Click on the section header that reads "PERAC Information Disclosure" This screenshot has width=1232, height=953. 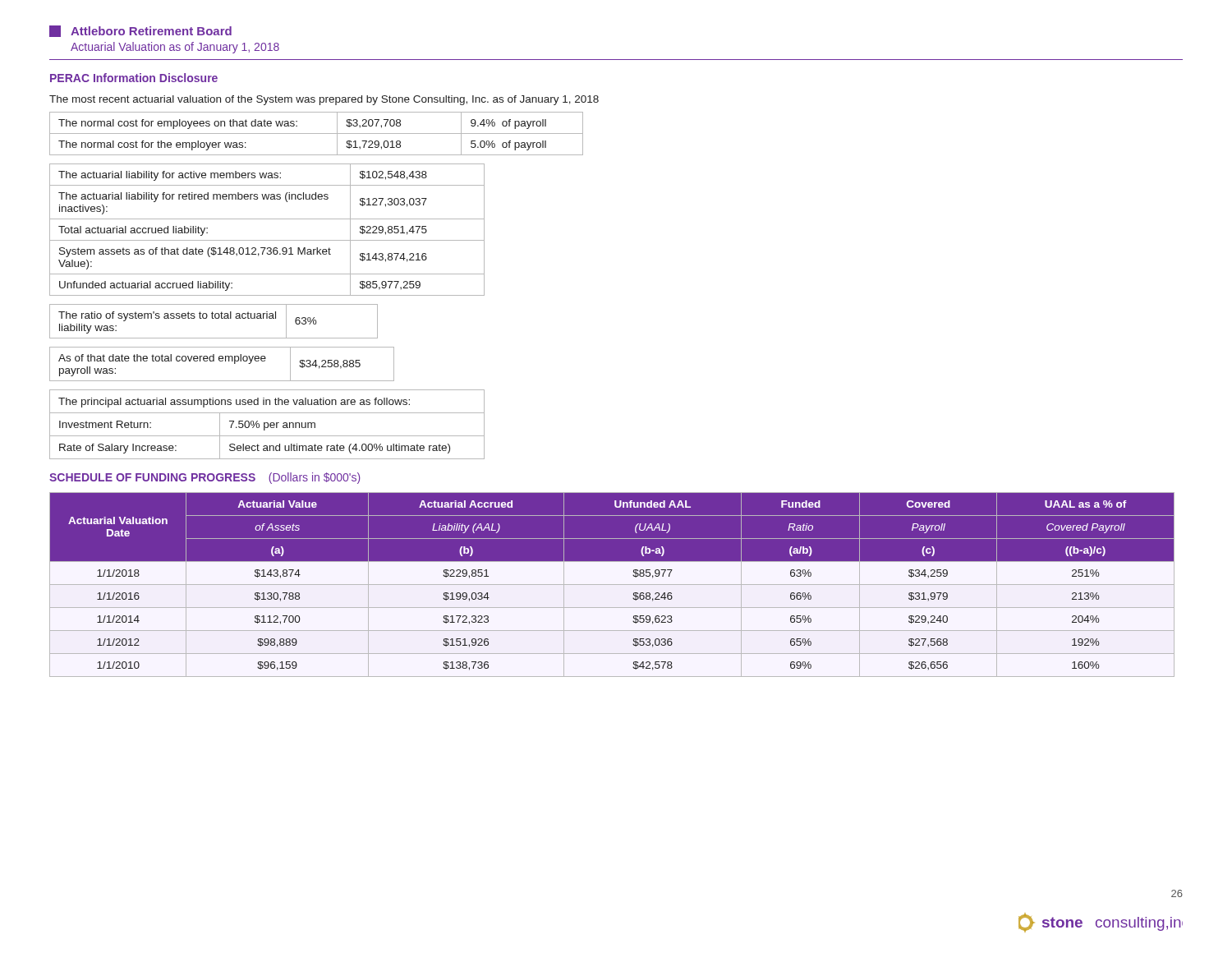click(134, 78)
